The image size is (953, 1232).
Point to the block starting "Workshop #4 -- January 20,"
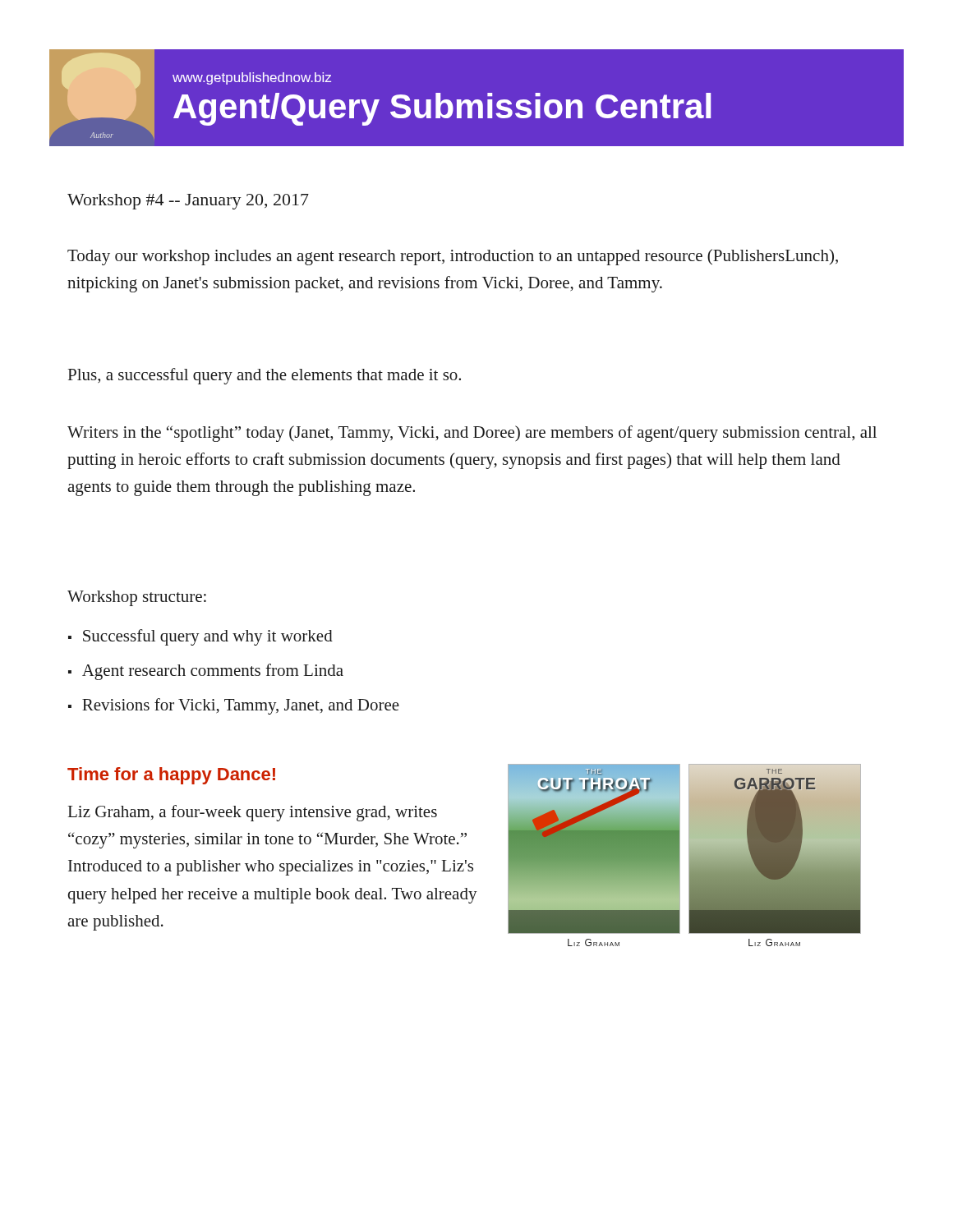click(188, 199)
